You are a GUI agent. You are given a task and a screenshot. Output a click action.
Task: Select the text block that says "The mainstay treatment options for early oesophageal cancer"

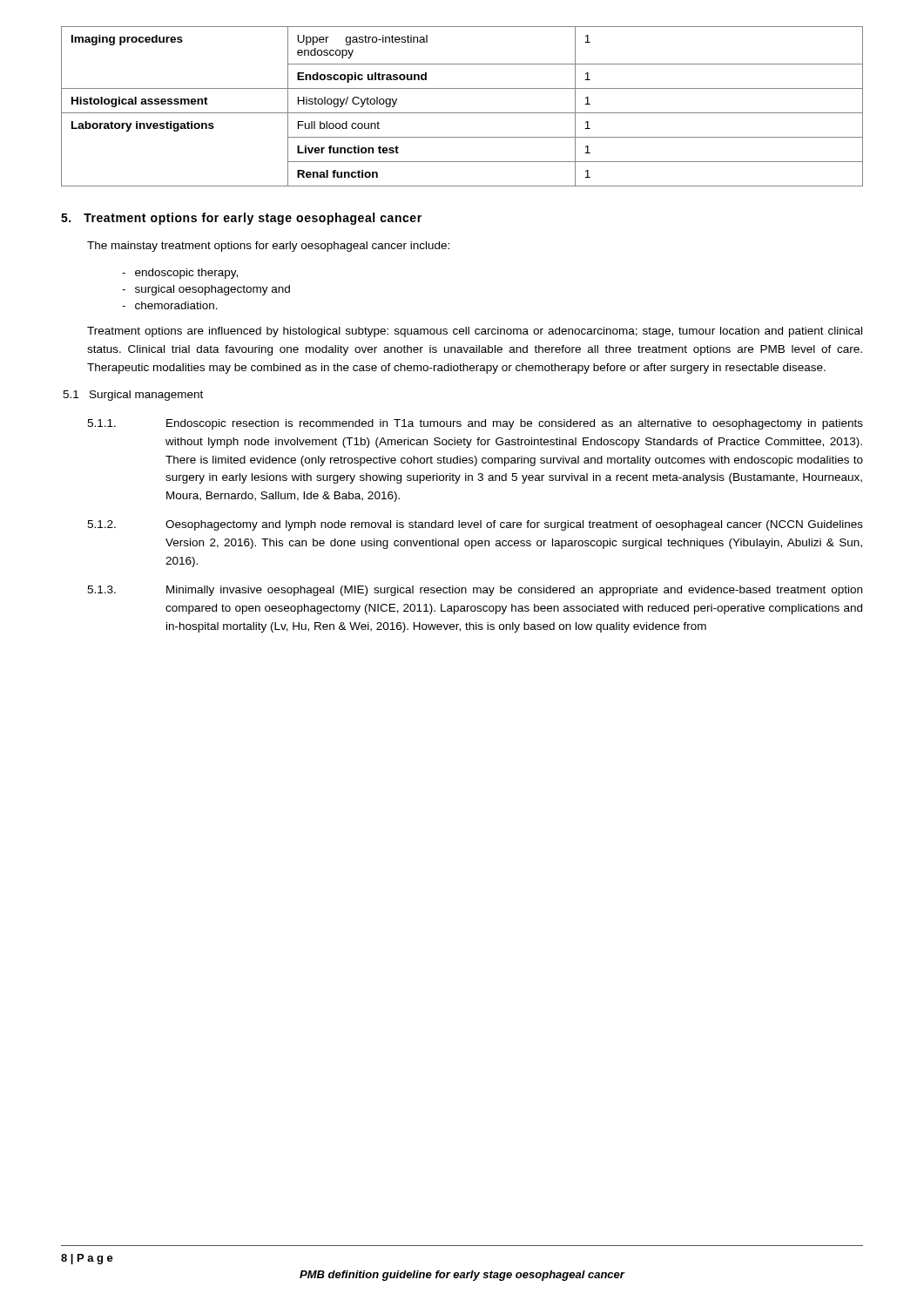[269, 245]
